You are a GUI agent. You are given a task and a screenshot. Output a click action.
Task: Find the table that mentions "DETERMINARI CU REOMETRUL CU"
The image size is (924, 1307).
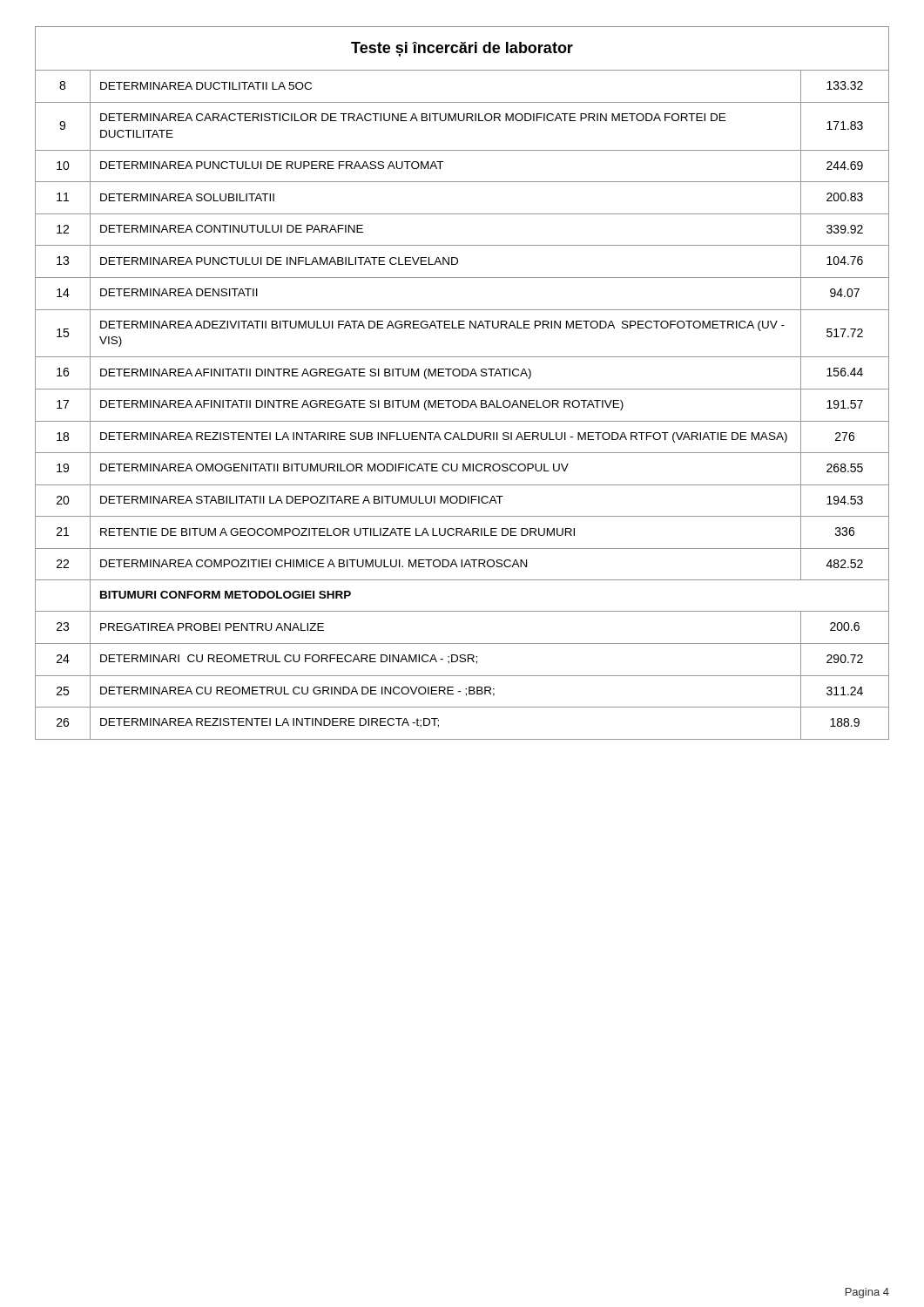pyautogui.click(x=462, y=383)
